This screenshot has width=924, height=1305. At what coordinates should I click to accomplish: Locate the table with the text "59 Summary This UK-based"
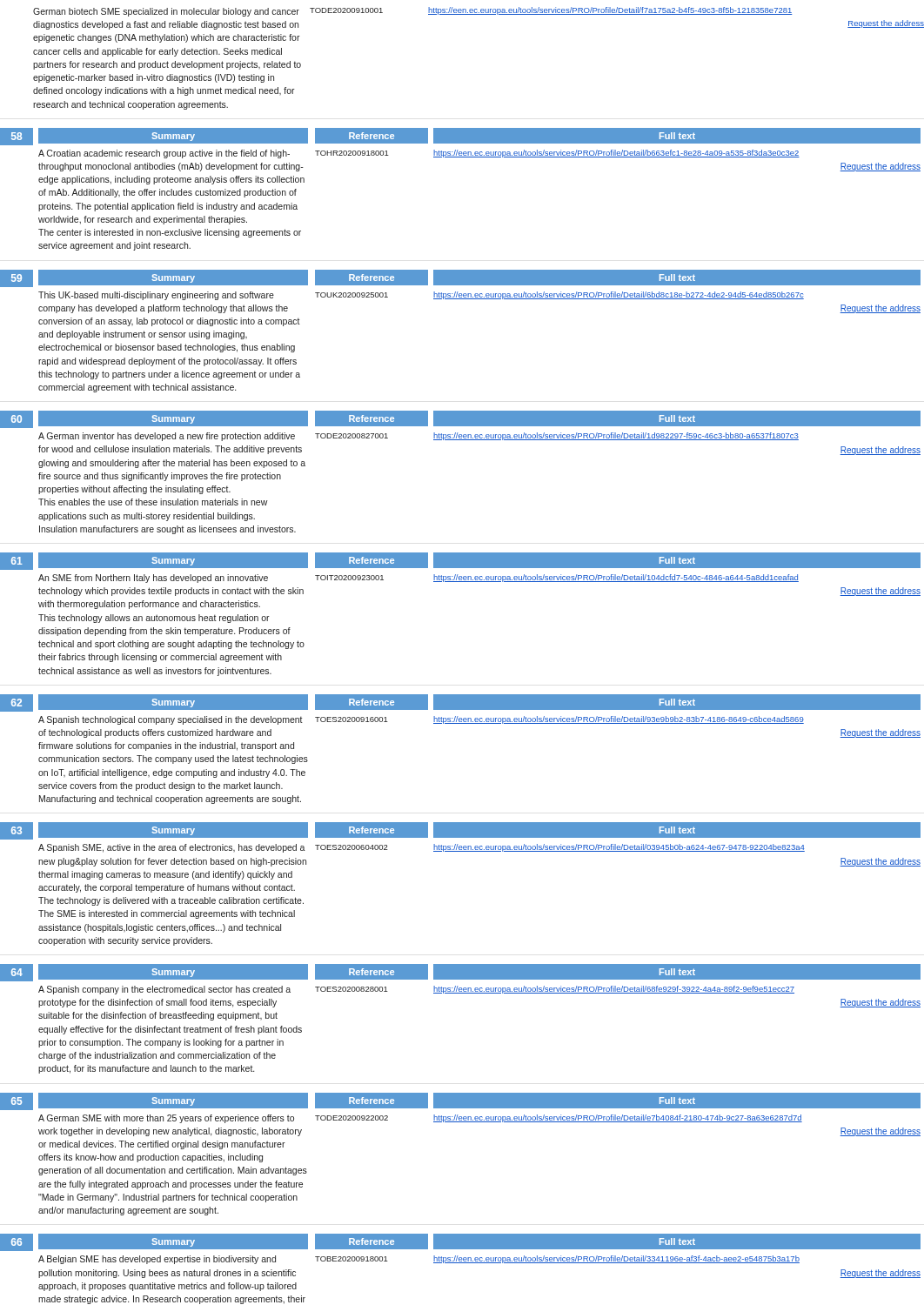point(462,331)
